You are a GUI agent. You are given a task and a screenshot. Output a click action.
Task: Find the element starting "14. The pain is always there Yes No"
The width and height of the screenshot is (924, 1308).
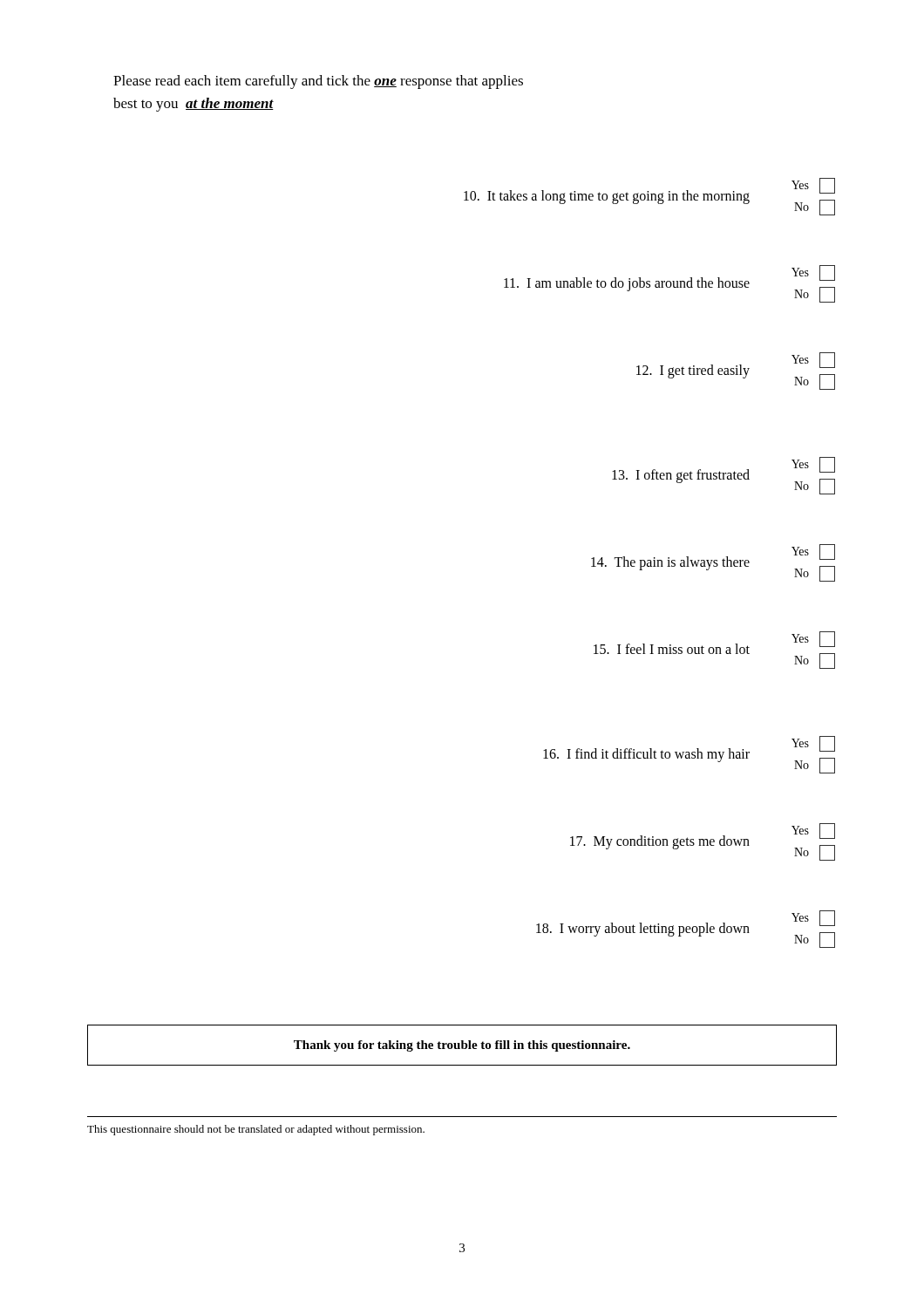(713, 563)
